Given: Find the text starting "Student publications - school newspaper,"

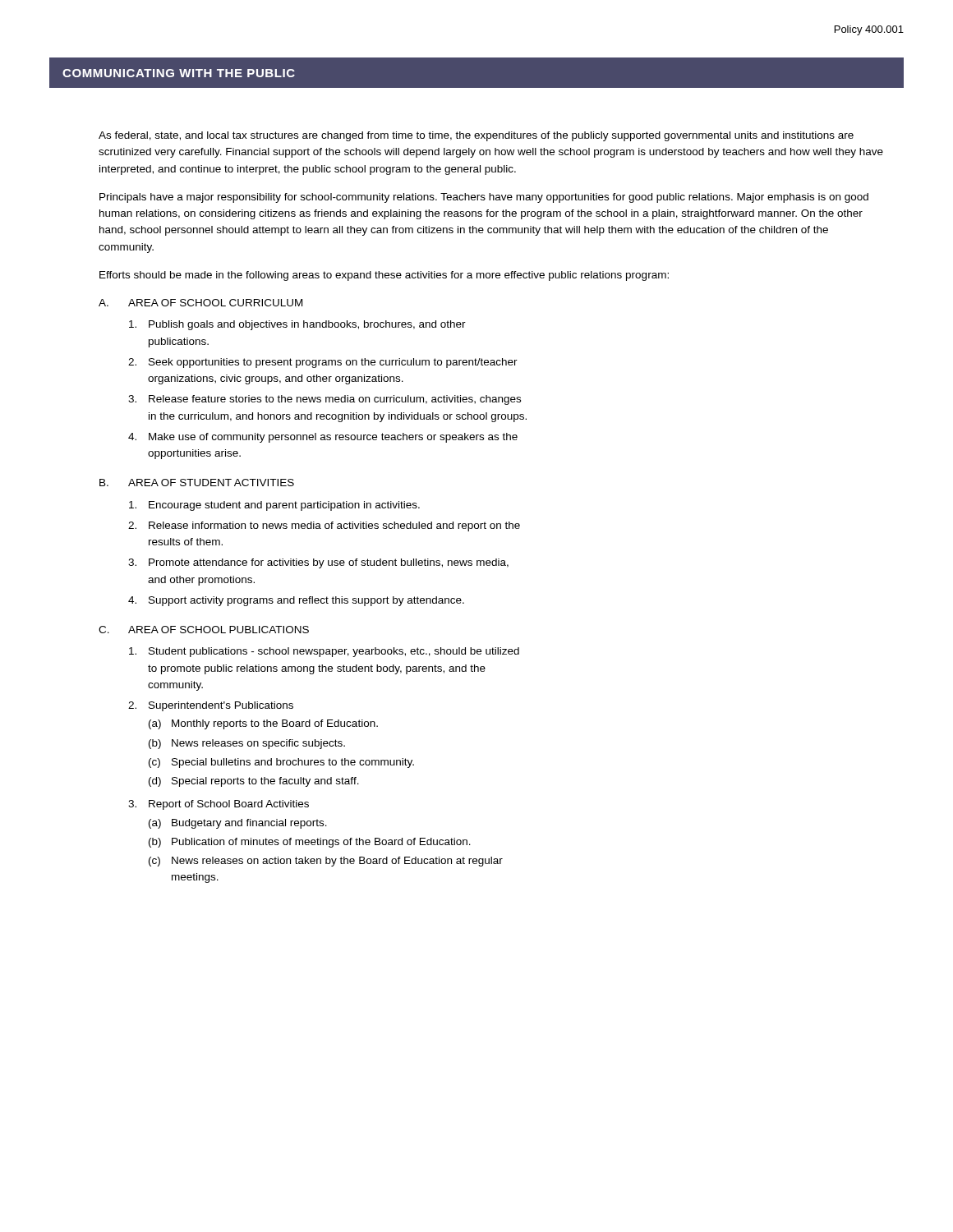Looking at the screenshot, I should click(x=324, y=652).
